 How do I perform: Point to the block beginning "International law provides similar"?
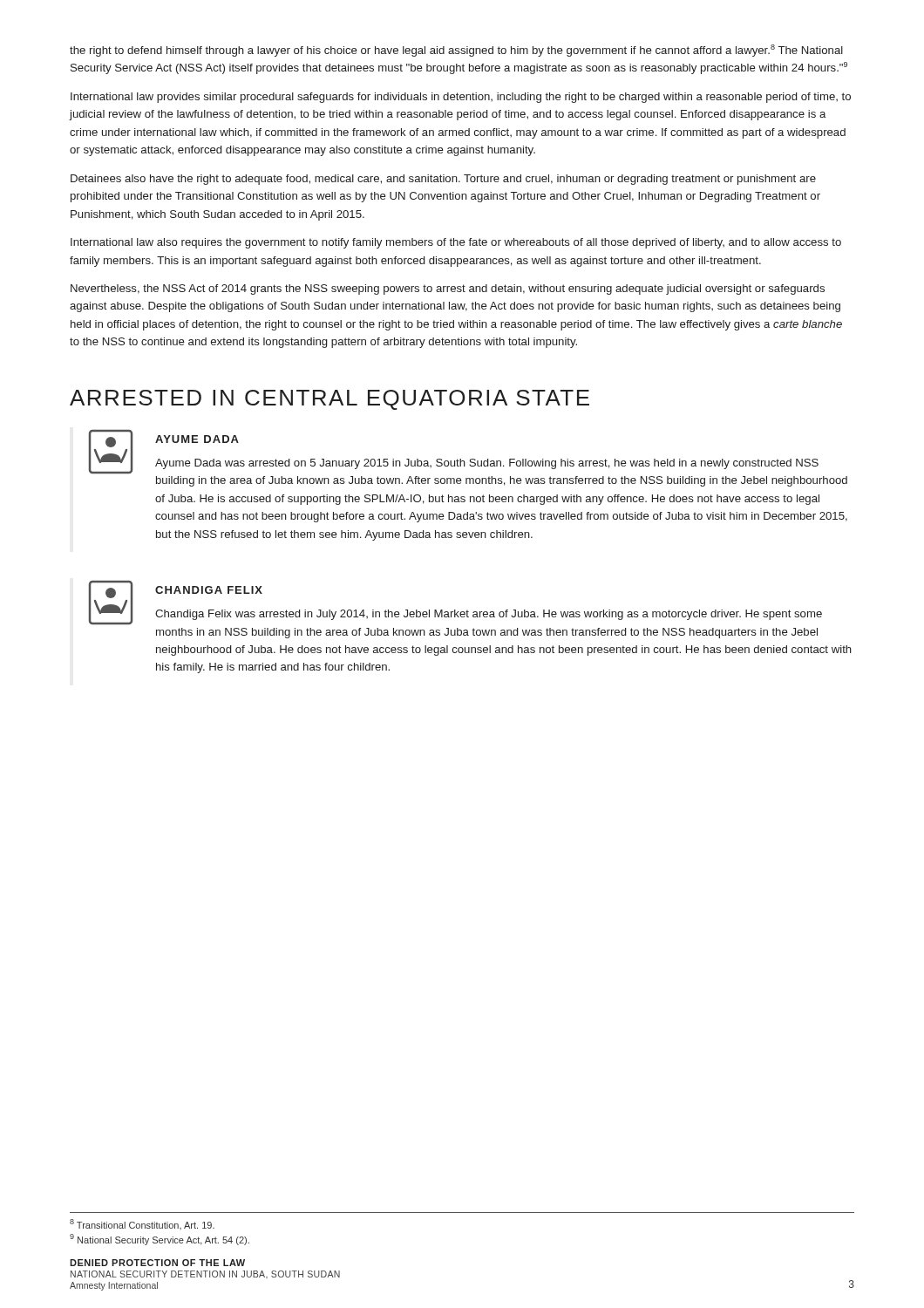point(461,123)
